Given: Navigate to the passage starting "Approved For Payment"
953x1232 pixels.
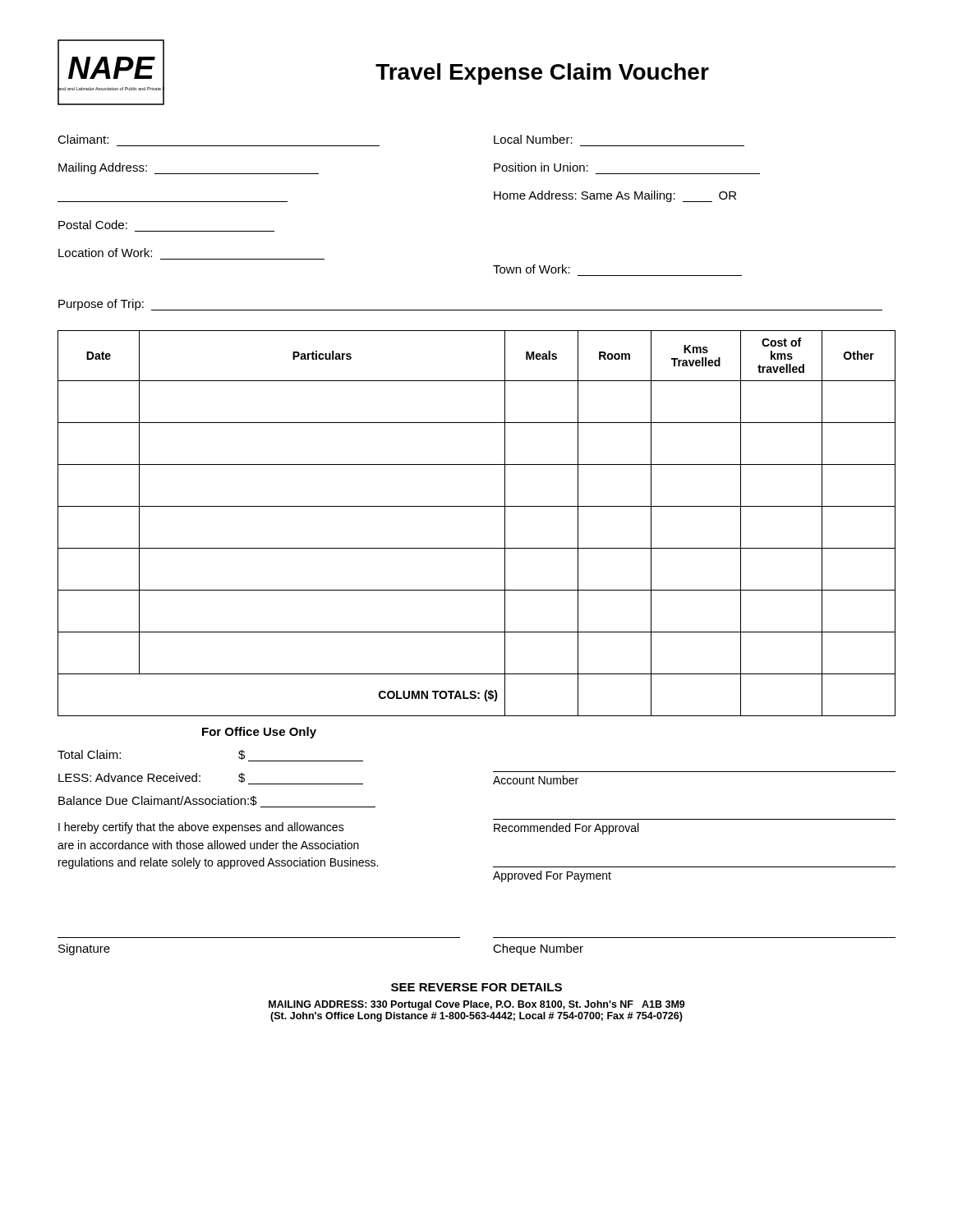Looking at the screenshot, I should tap(694, 867).
